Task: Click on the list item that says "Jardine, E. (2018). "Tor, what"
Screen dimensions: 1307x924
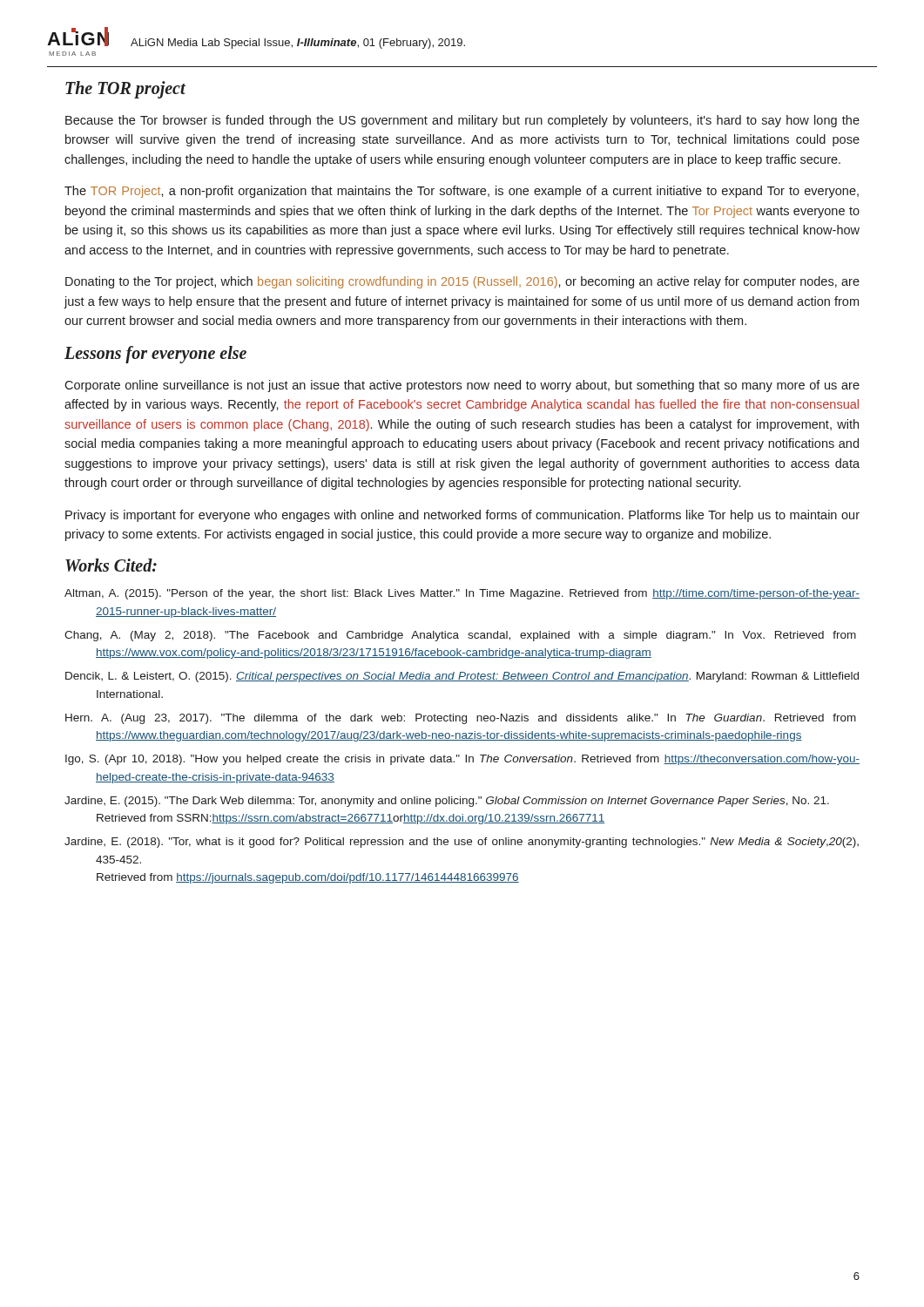Action: [462, 843]
